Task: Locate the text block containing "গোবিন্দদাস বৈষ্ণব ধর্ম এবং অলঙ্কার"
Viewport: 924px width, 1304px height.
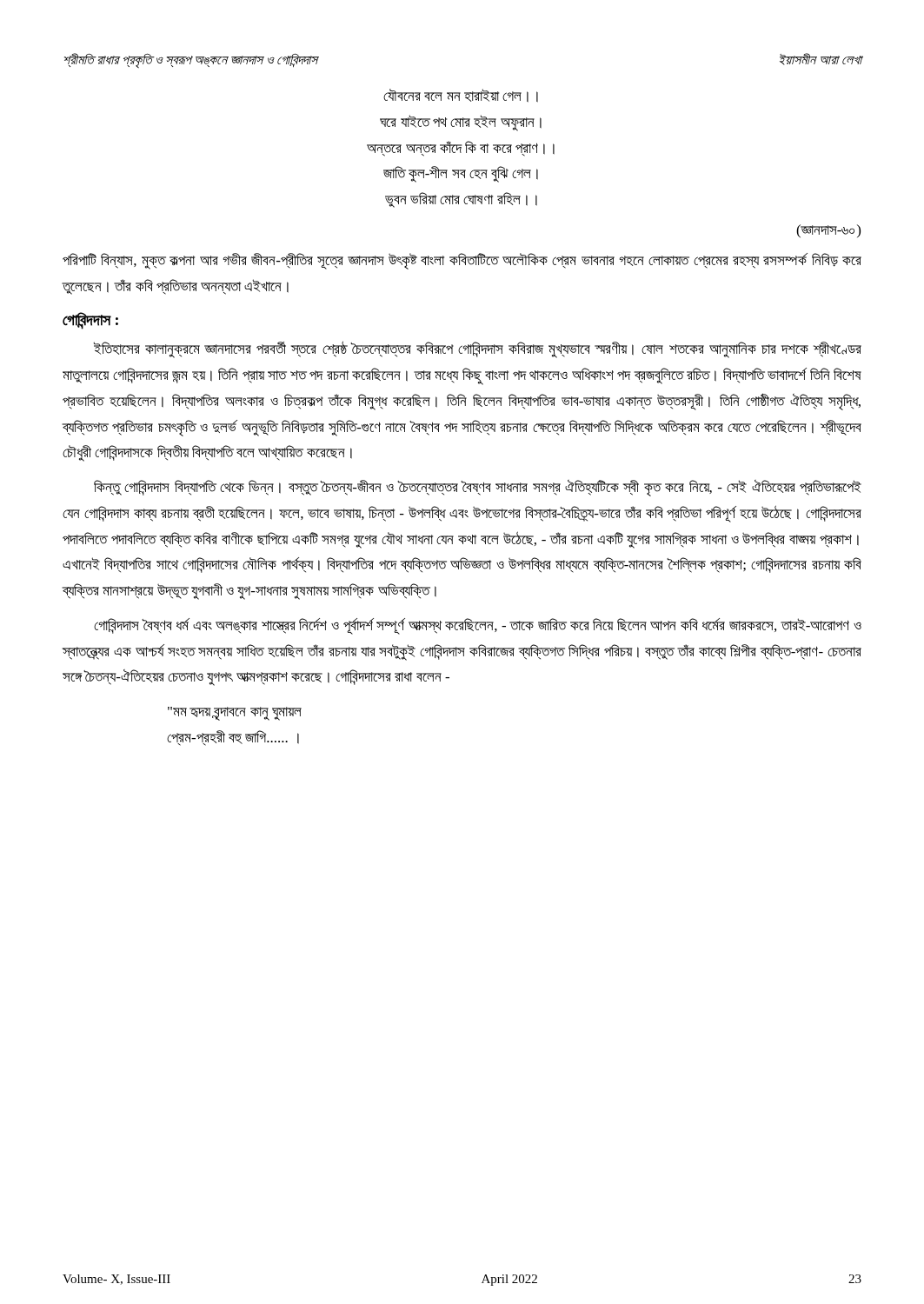Action: click(462, 651)
